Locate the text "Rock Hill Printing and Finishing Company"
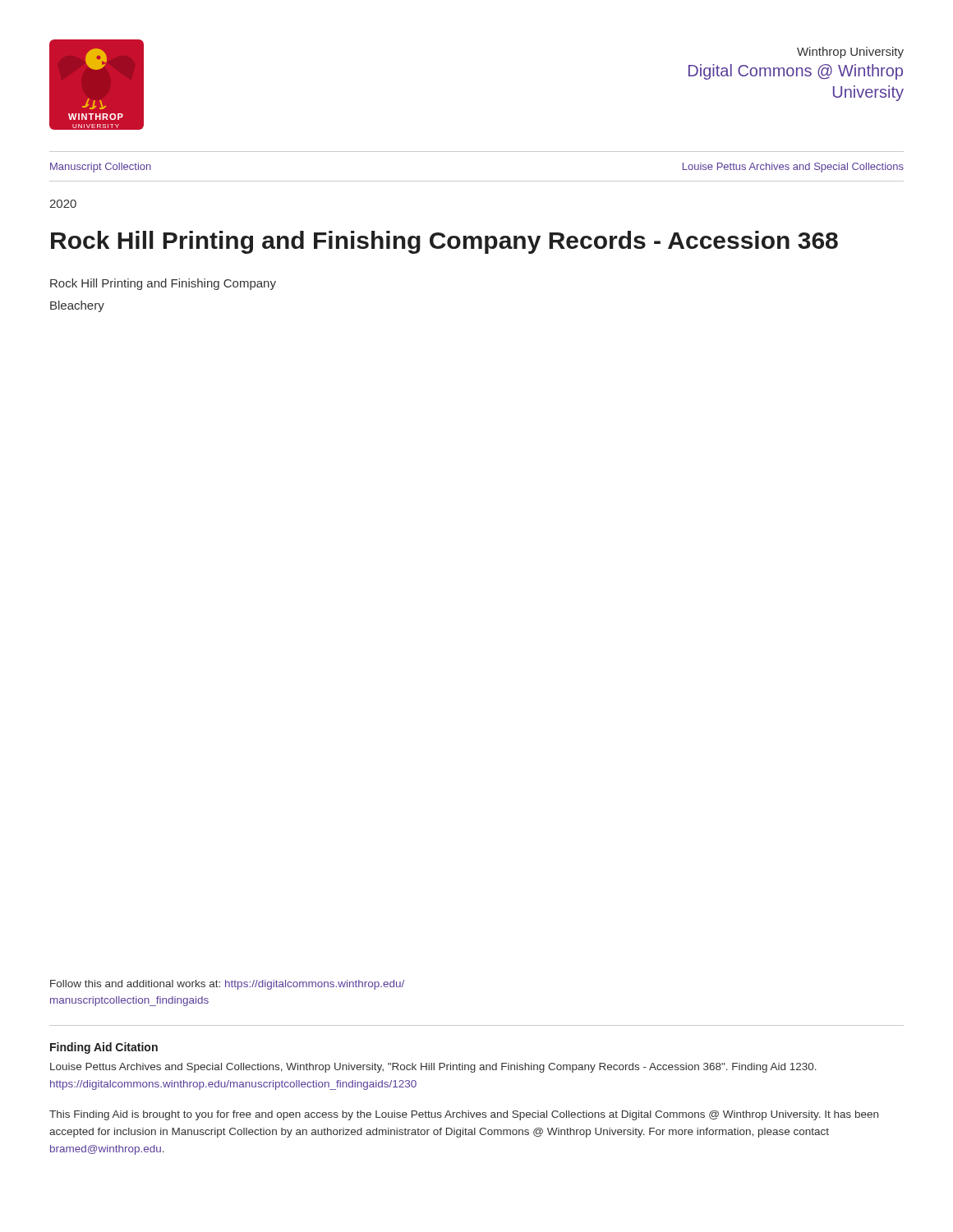Image resolution: width=953 pixels, height=1232 pixels. (x=163, y=283)
